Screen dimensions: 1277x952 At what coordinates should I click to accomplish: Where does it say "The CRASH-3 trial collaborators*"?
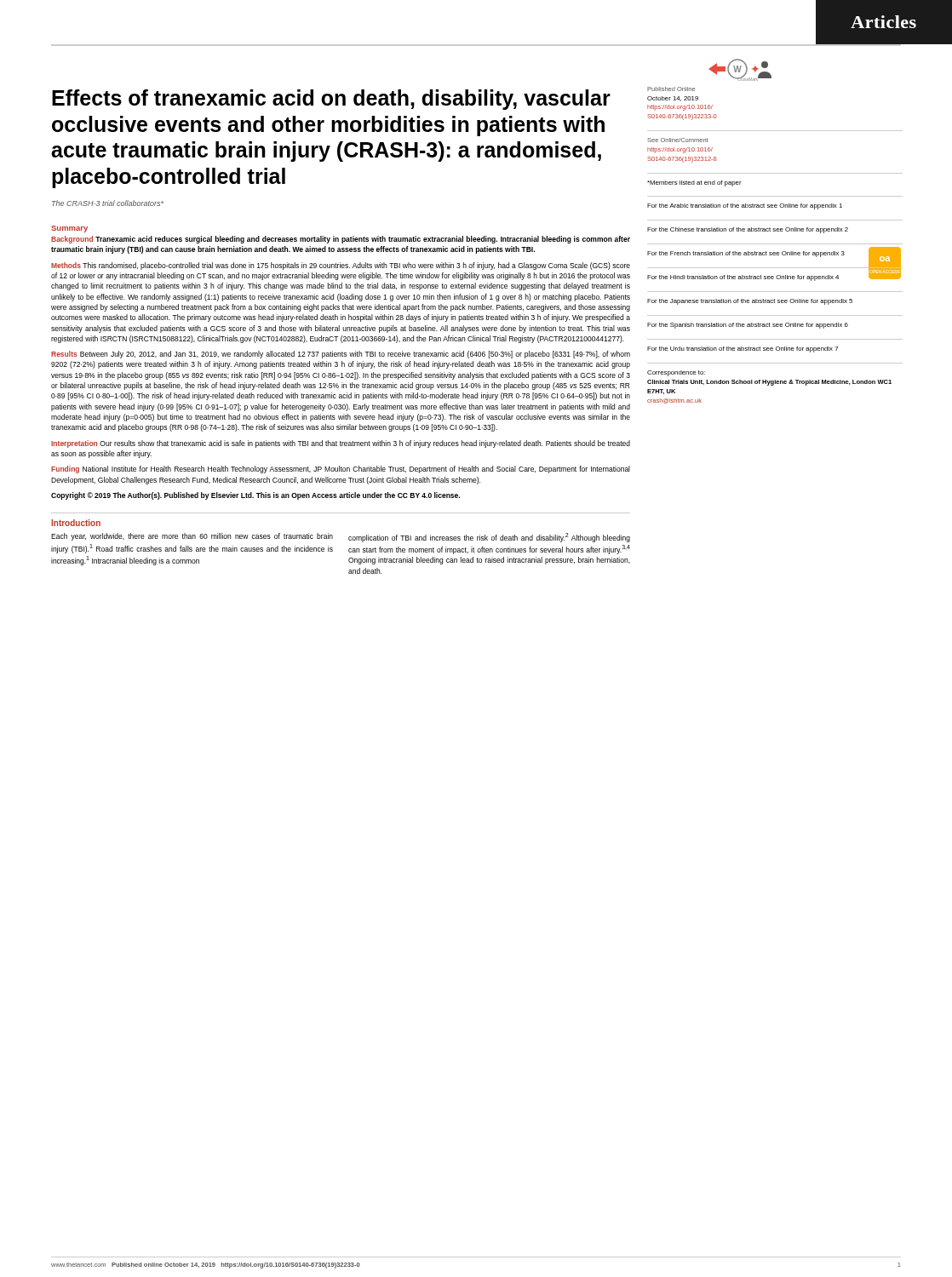tap(107, 203)
